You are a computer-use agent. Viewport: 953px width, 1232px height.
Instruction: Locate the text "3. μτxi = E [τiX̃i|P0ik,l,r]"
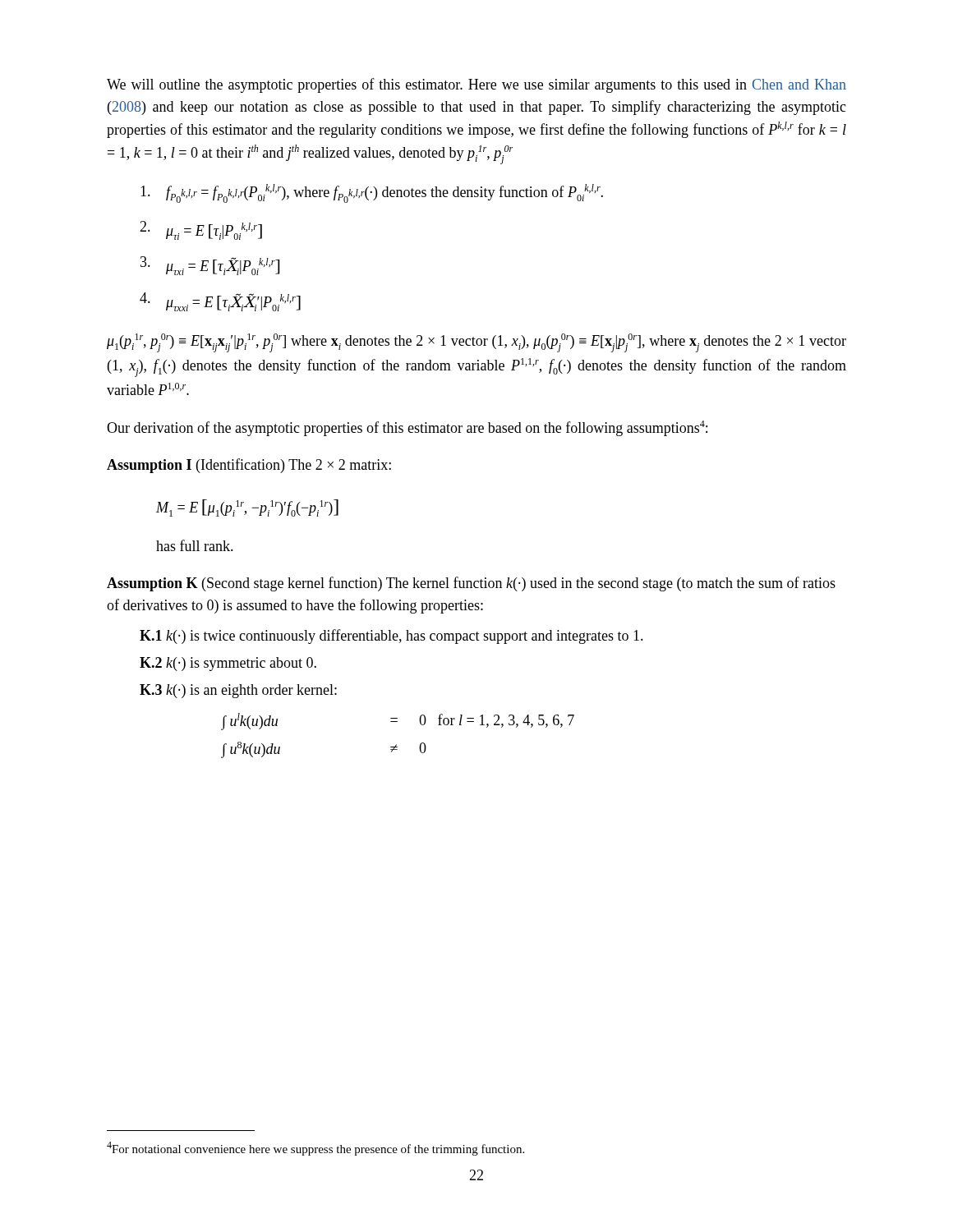point(210,266)
